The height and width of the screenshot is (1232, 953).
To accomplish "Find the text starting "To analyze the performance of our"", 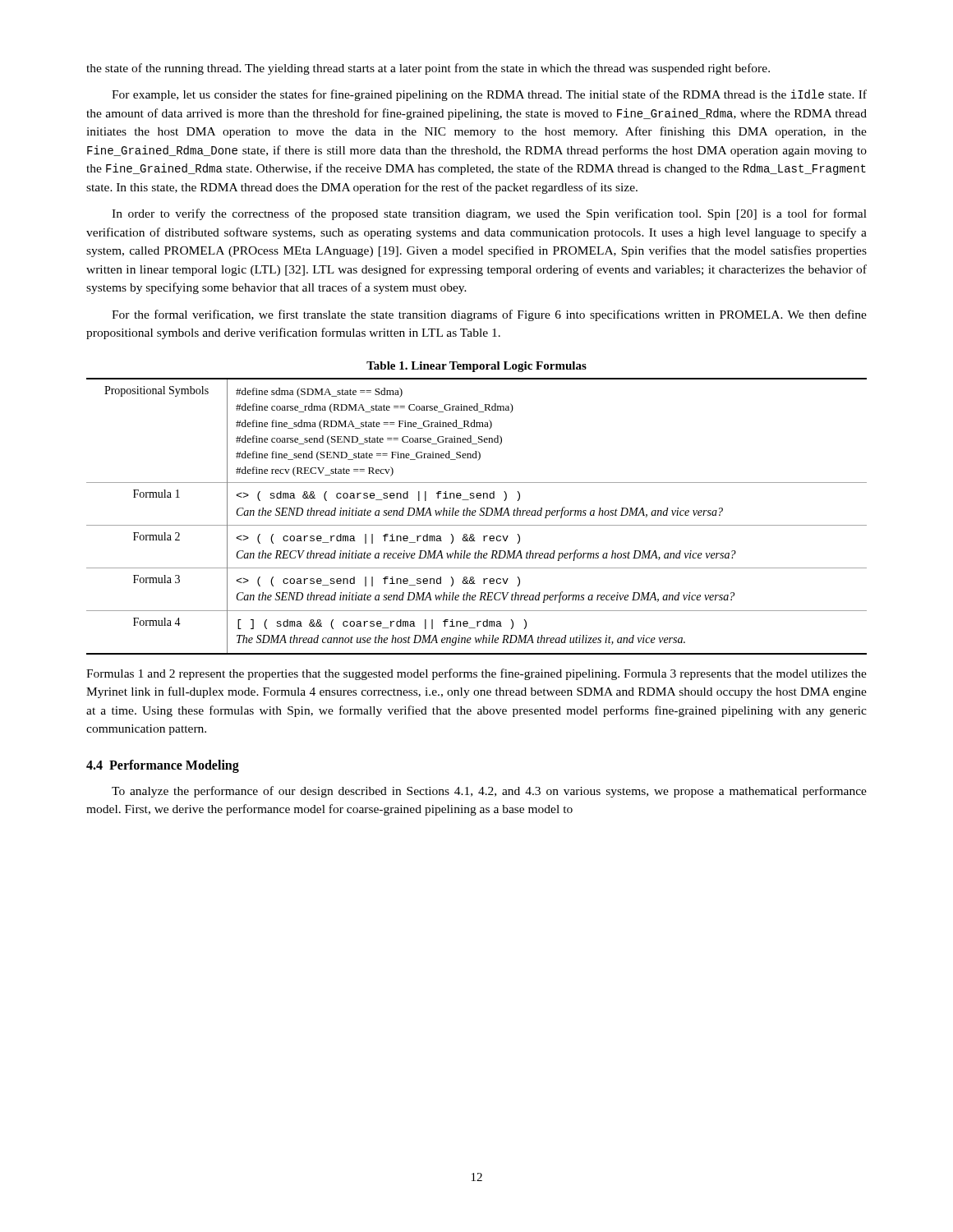I will 476,800.
